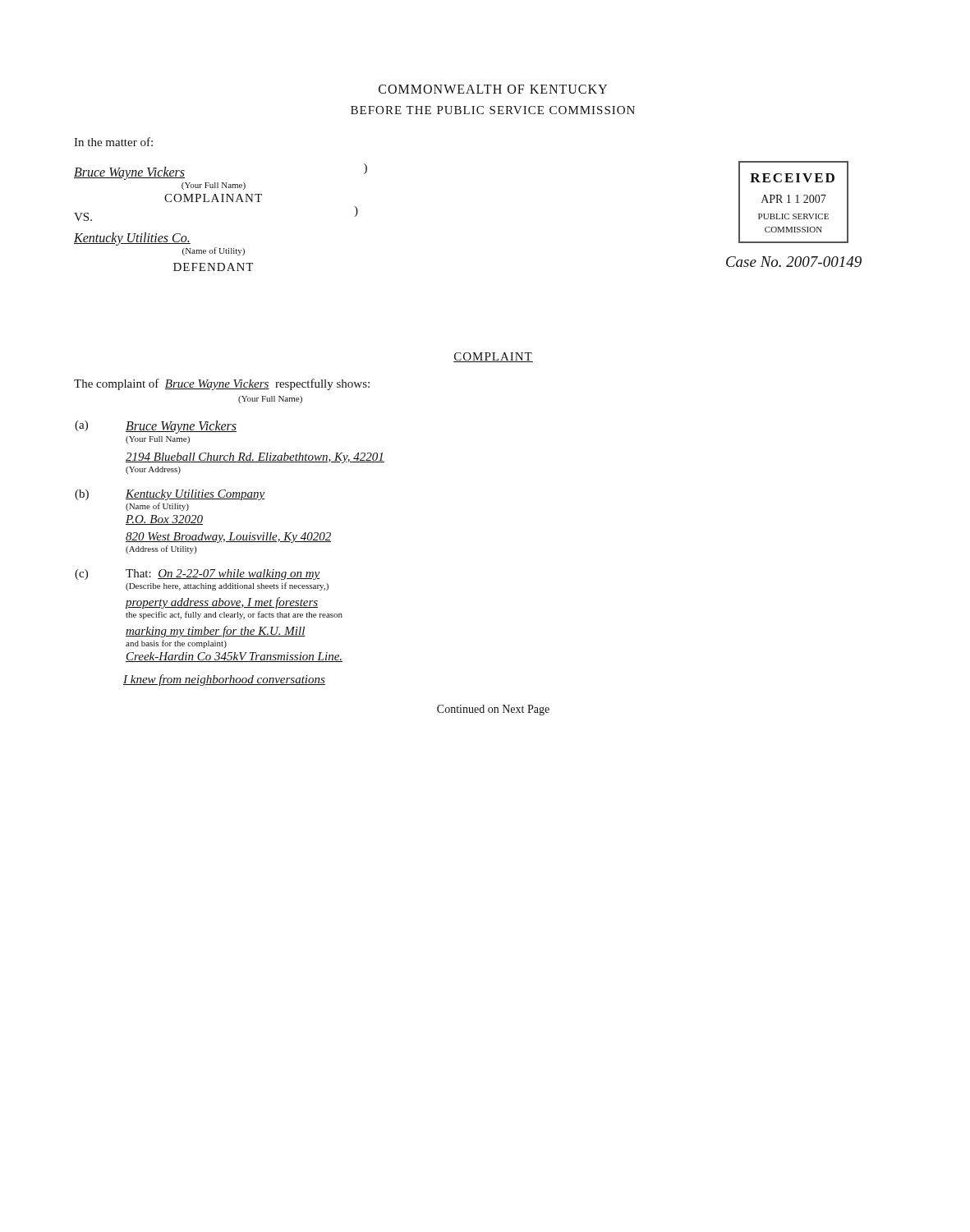
Task: Click on the text with the text "In the matter of:"
Action: click(114, 142)
